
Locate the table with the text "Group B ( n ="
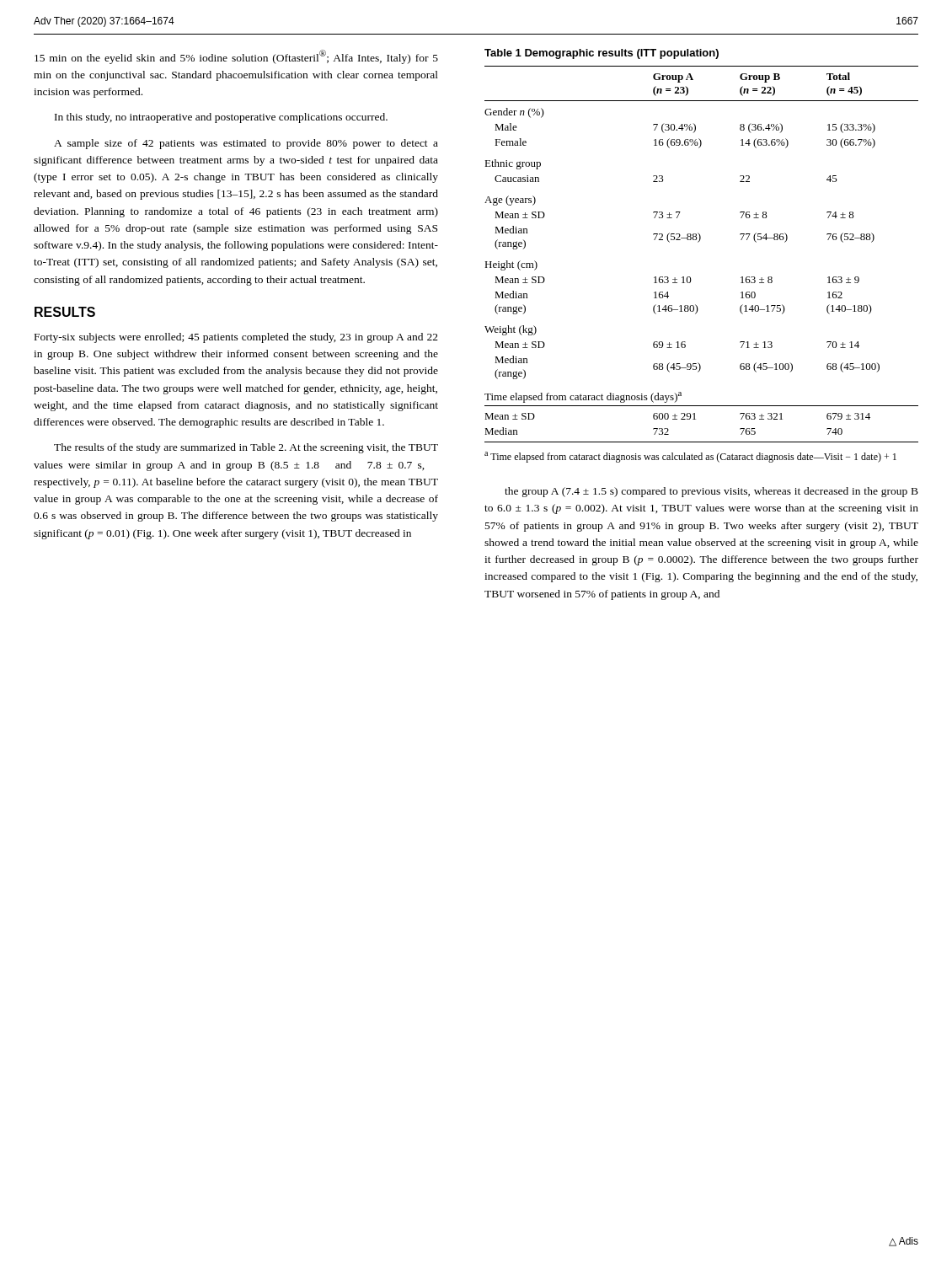point(701,254)
